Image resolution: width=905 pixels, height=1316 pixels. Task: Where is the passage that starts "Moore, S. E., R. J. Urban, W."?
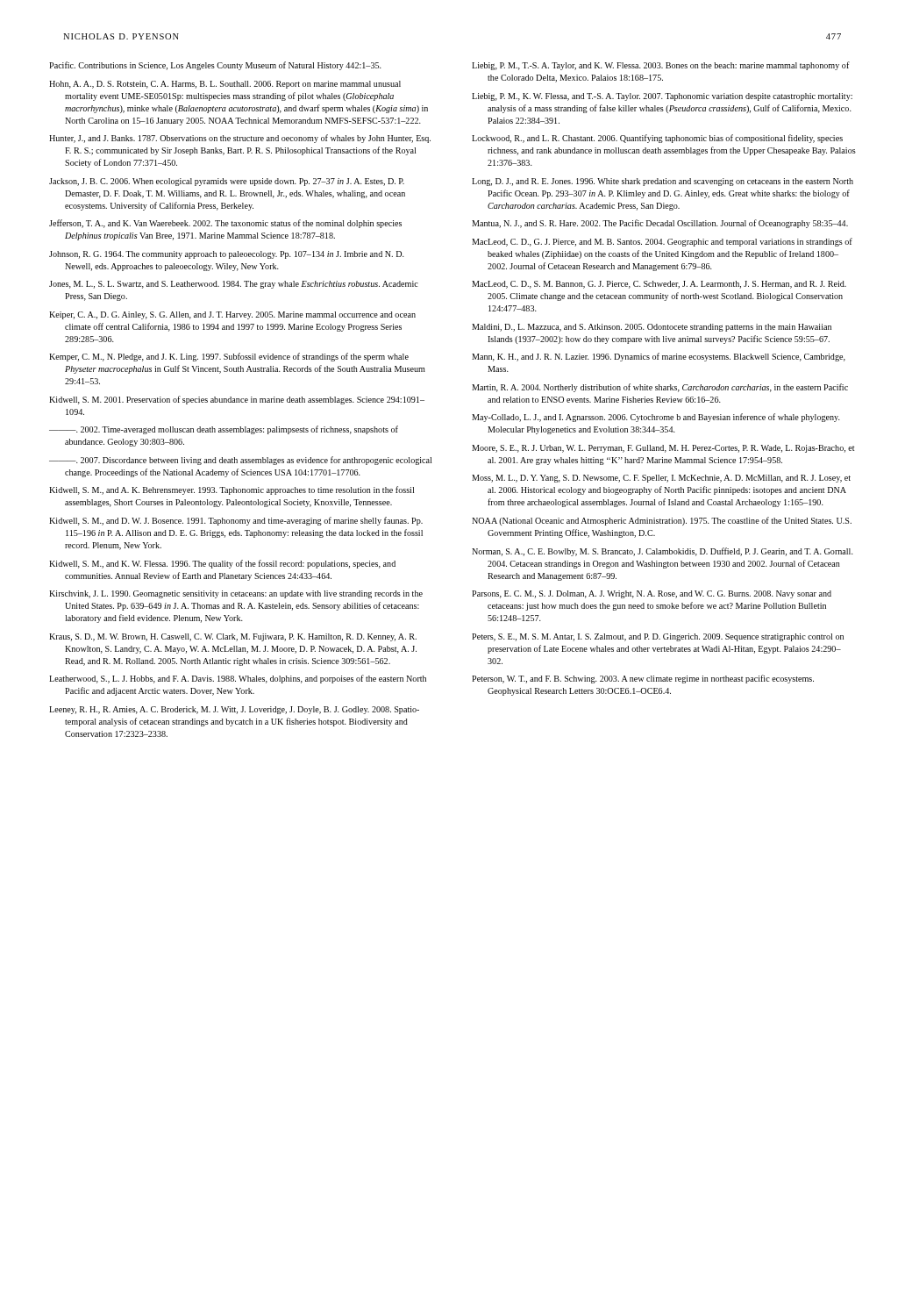663,454
